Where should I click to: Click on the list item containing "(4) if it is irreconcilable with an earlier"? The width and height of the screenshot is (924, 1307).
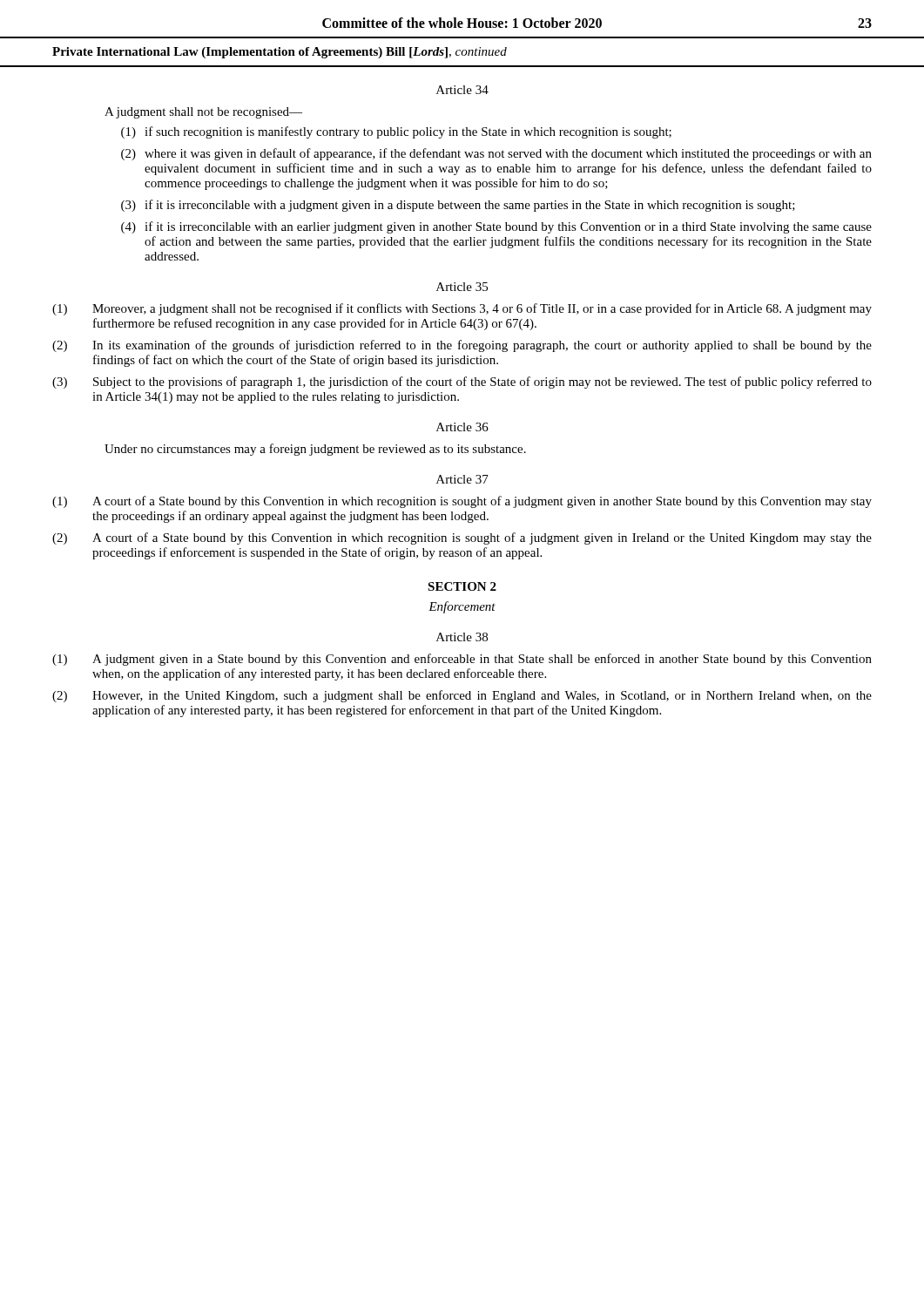[x=488, y=242]
